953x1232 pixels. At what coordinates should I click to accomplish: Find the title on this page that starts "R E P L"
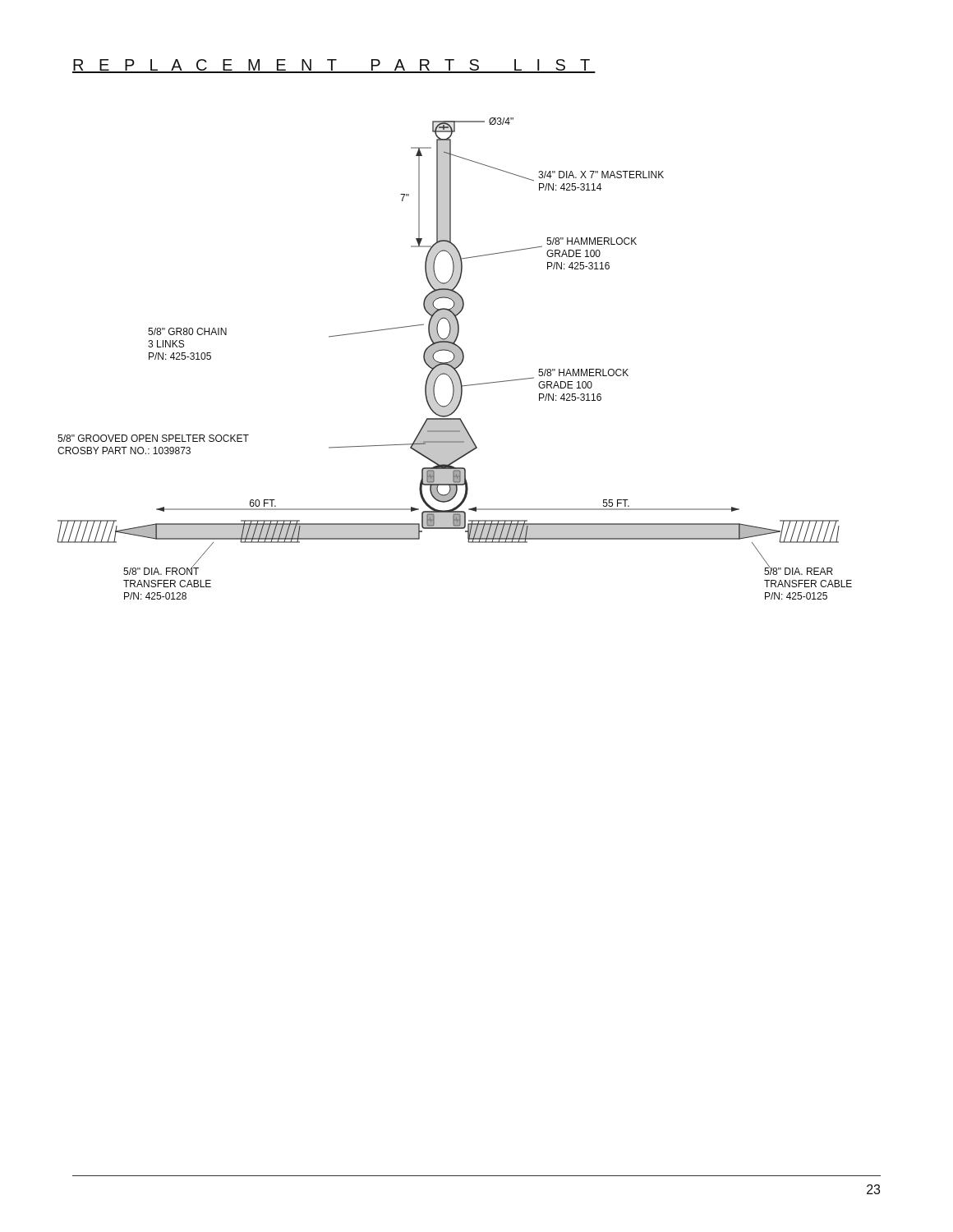pos(334,65)
